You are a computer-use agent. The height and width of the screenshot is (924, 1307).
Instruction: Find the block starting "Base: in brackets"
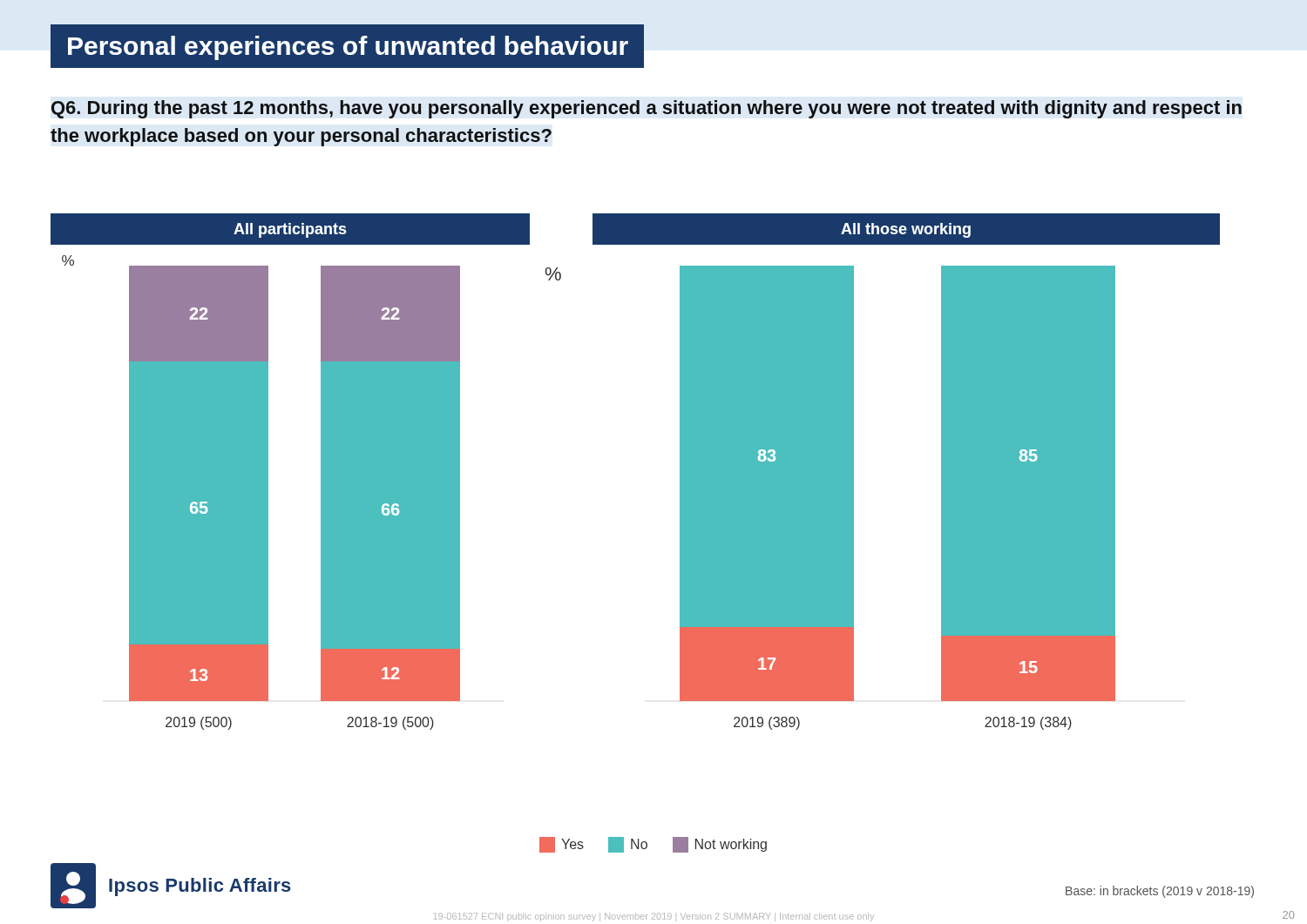tap(1160, 891)
